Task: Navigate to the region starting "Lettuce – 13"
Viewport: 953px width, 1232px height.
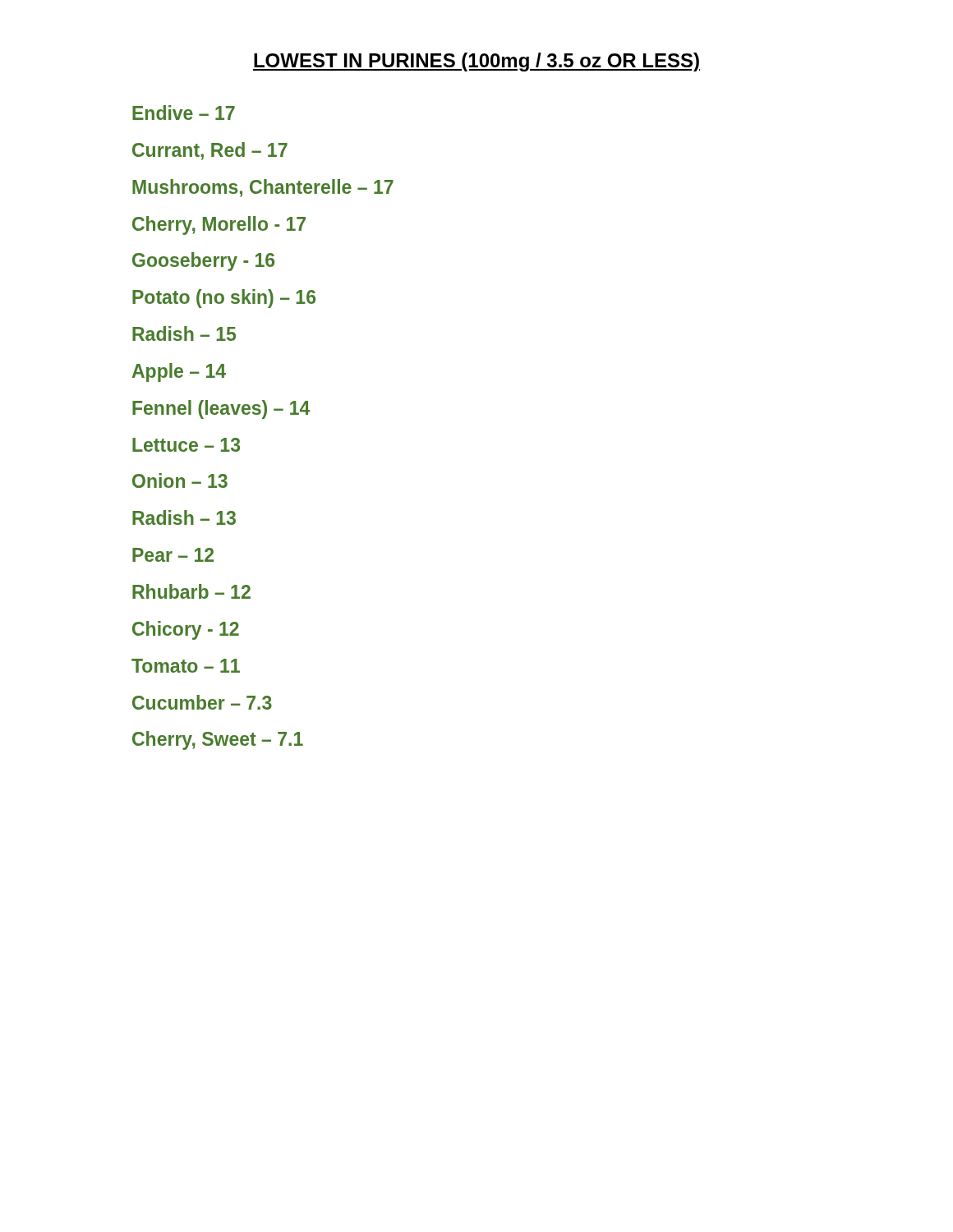Action: point(186,445)
